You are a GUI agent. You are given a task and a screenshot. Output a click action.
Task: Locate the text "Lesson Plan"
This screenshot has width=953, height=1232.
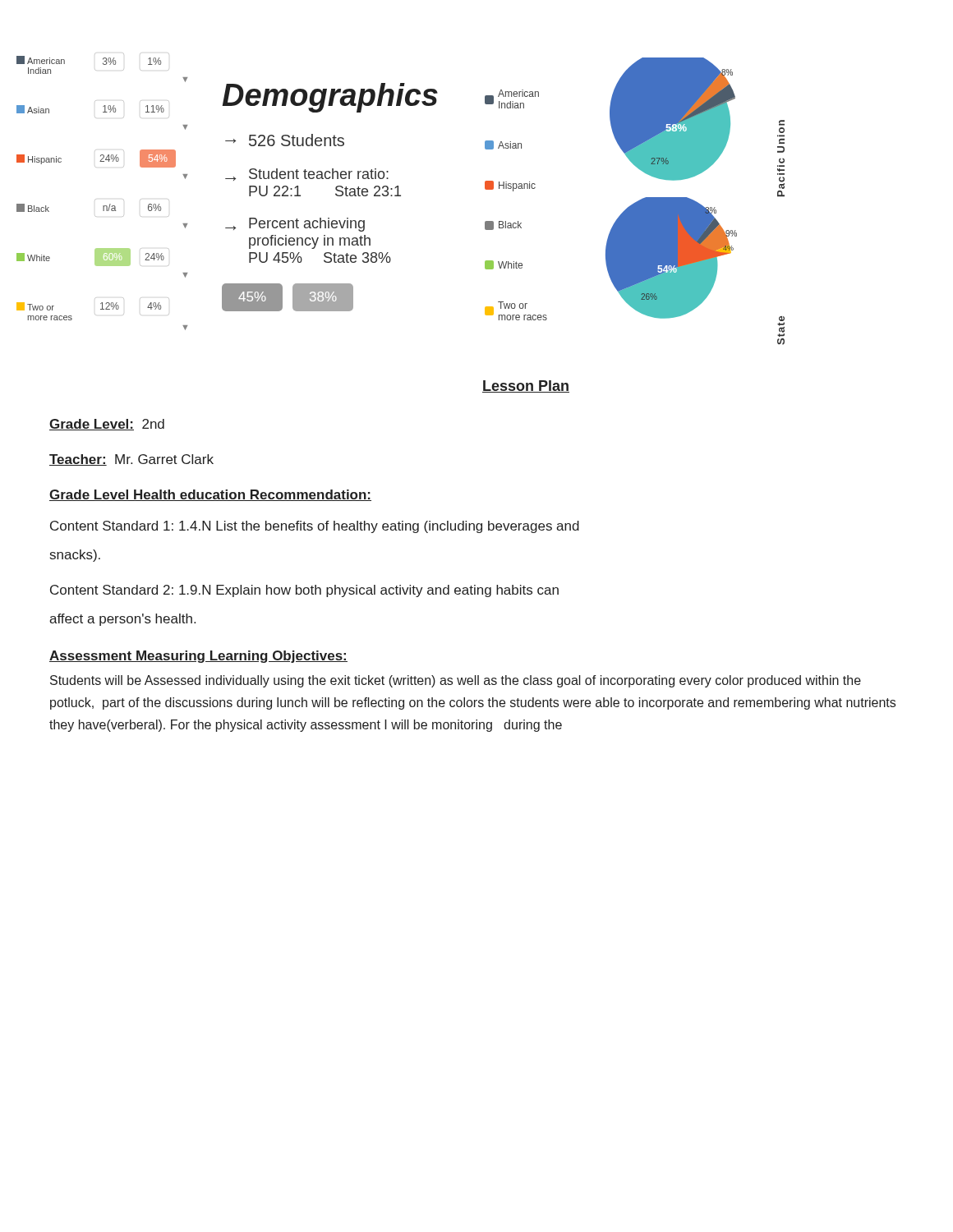point(526,386)
